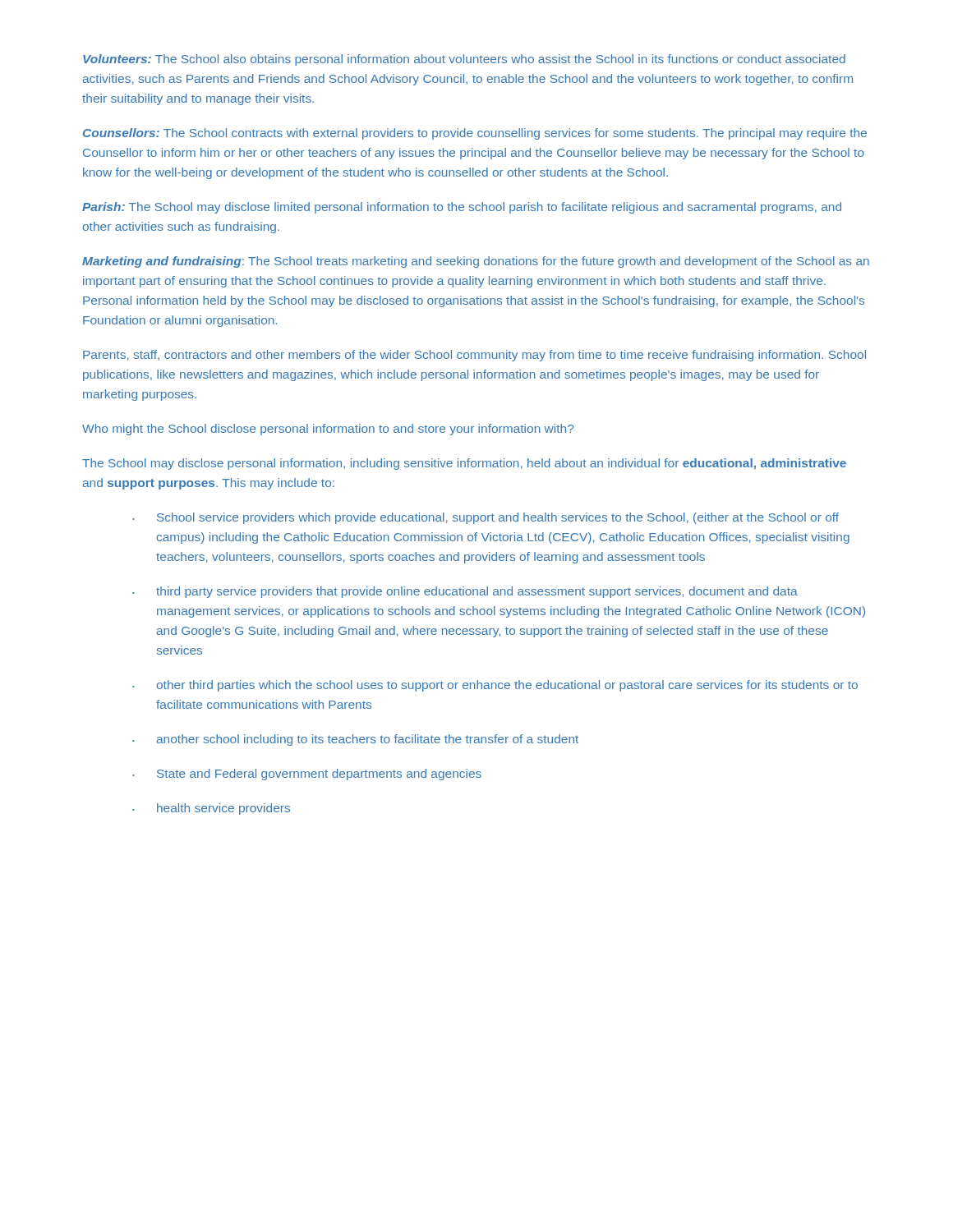This screenshot has height=1232, width=953.
Task: Find the text block containing "Volunteers: The School also"
Action: (476, 79)
